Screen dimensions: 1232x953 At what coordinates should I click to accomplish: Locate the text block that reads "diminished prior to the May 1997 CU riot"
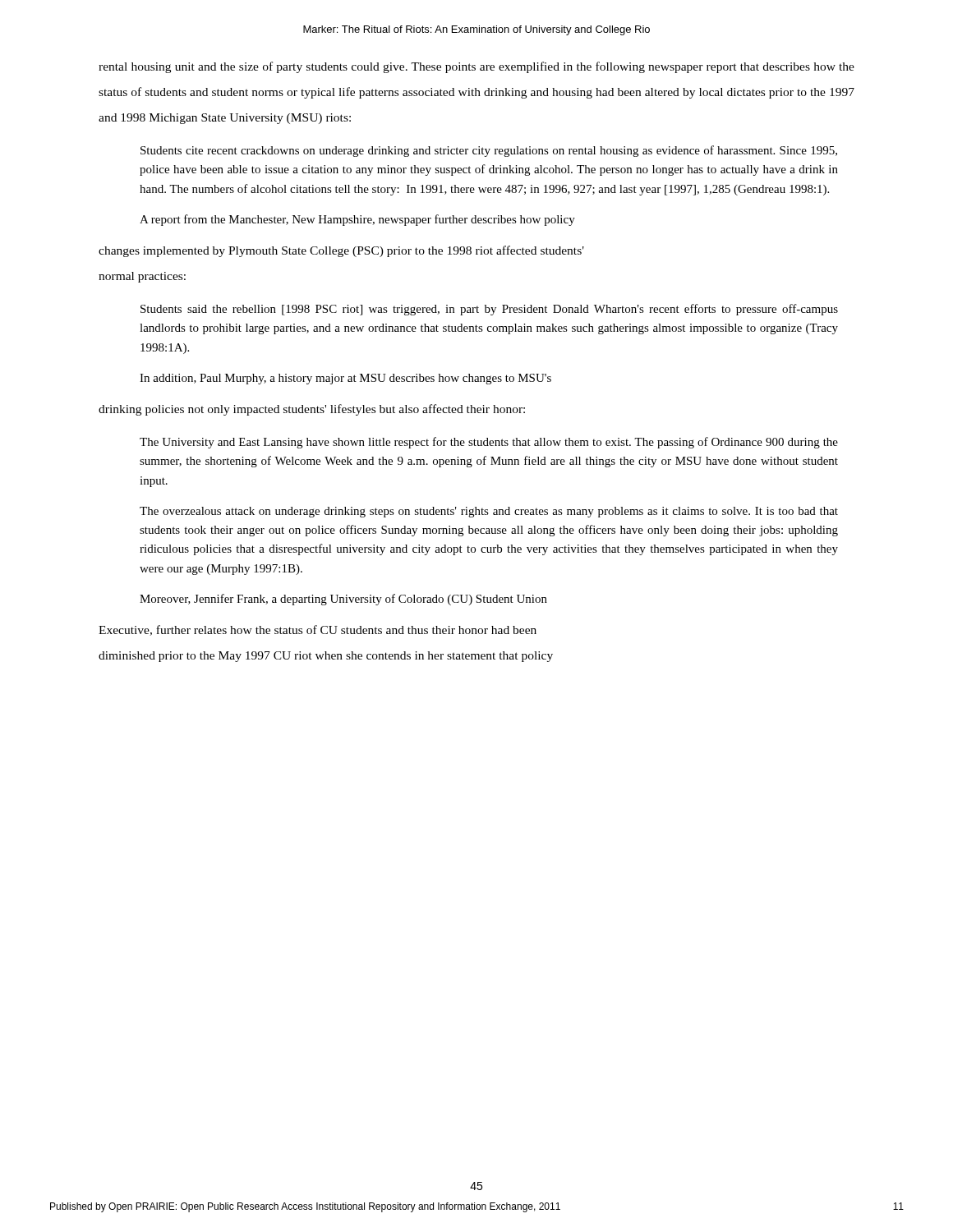pos(326,655)
